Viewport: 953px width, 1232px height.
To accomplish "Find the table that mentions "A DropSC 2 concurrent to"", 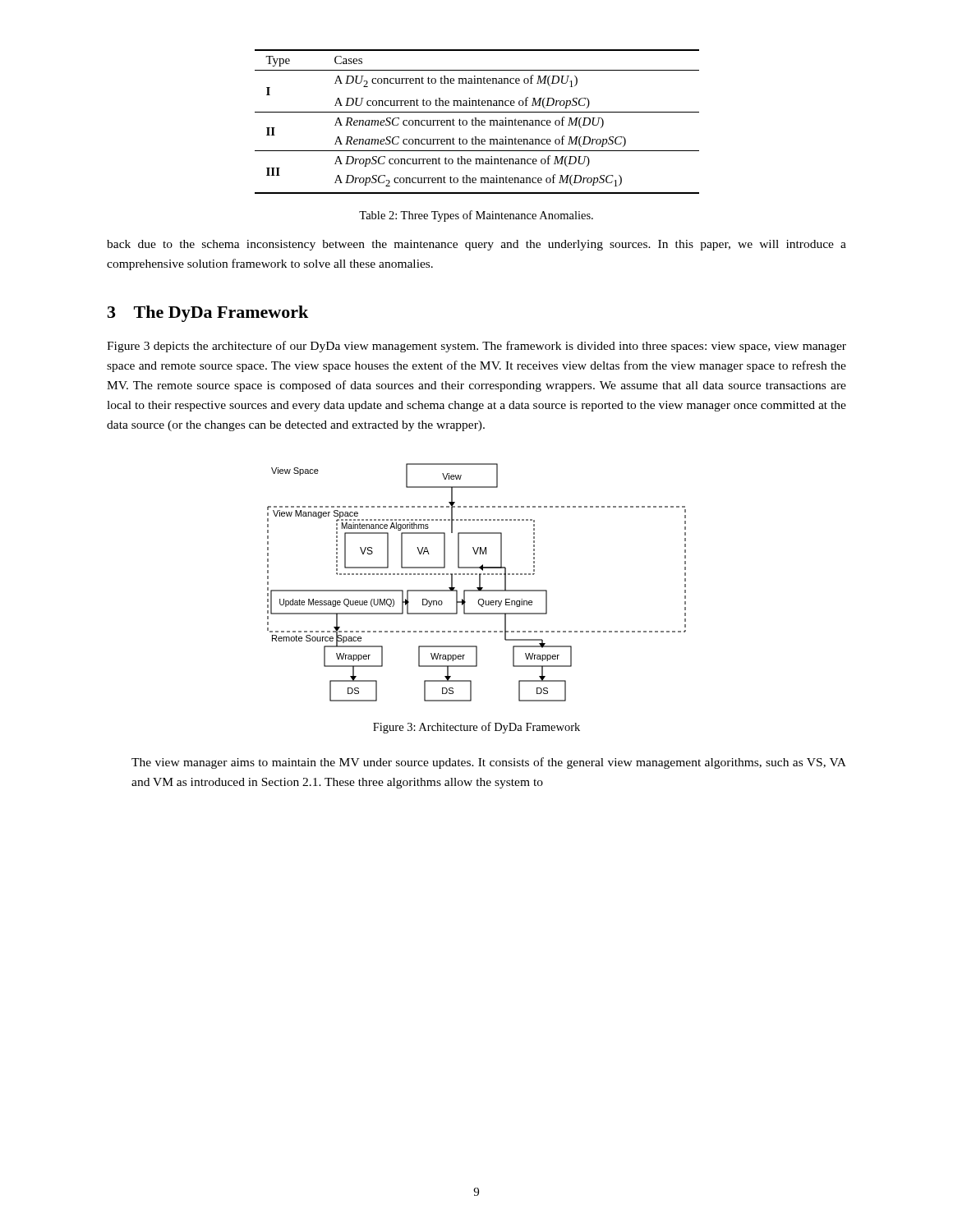I will (x=476, y=122).
